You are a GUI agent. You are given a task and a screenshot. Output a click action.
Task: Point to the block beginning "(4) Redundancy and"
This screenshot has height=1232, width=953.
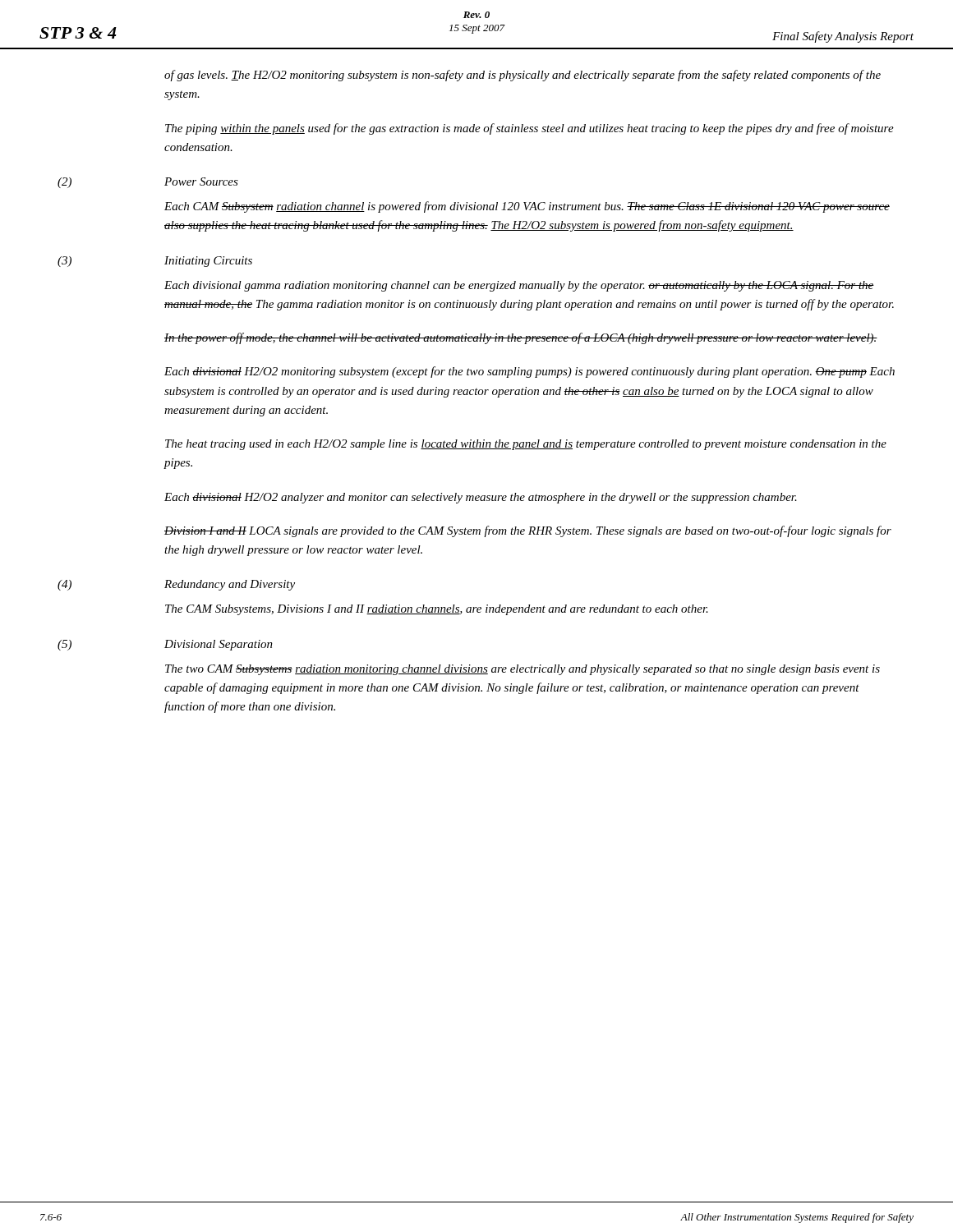point(230,585)
